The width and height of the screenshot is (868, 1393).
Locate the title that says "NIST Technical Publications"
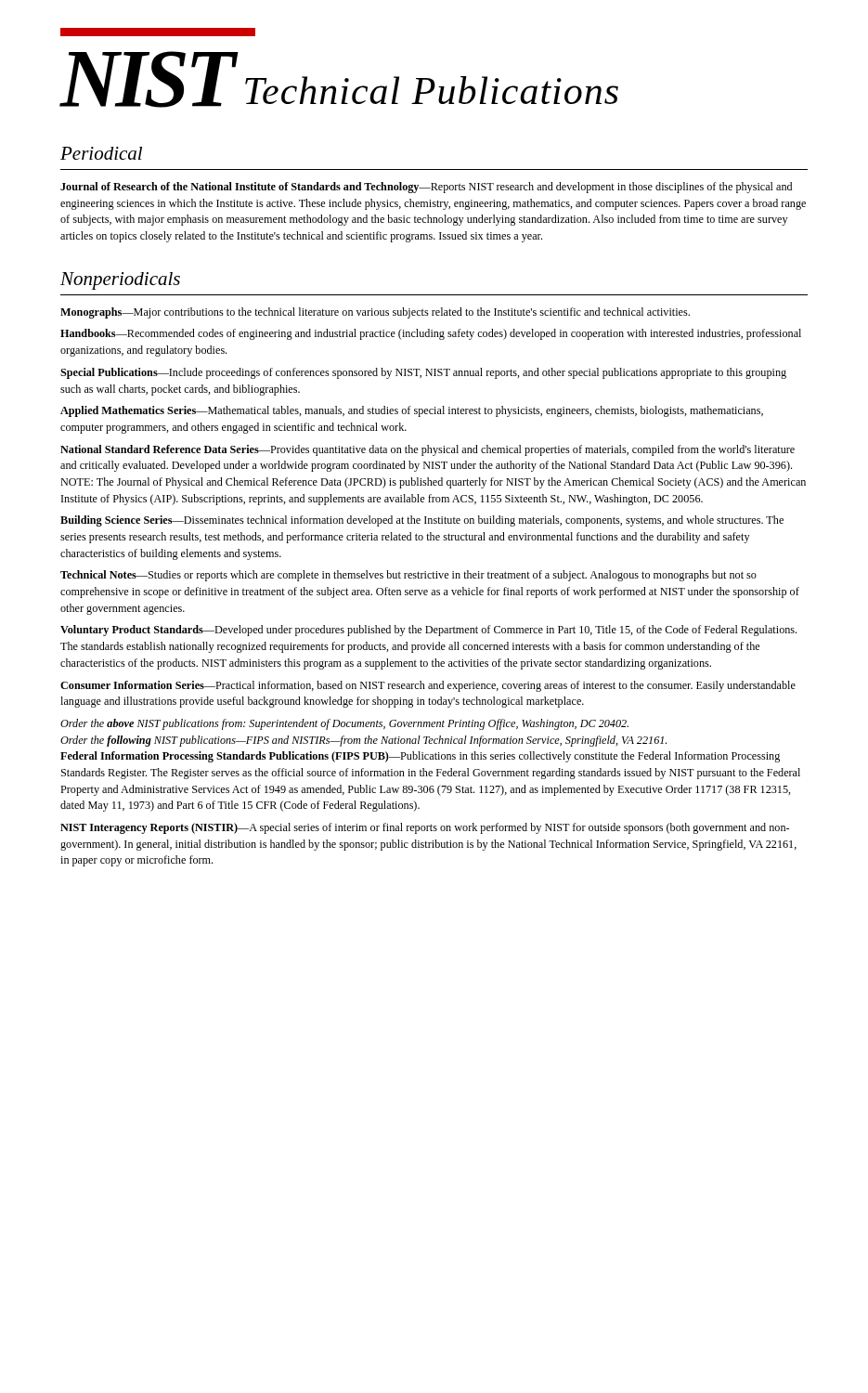click(340, 76)
